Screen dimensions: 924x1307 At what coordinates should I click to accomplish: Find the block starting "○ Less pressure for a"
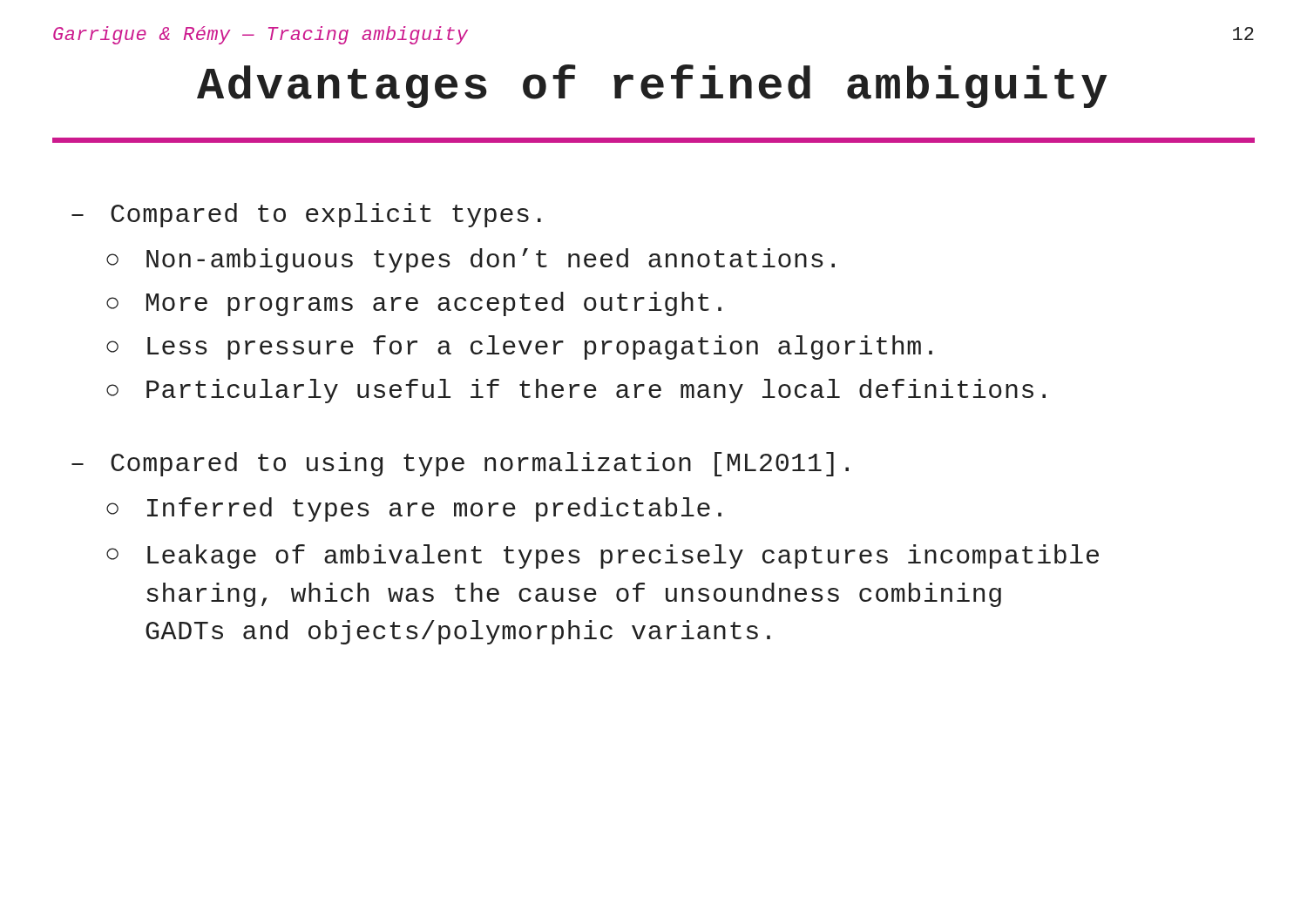(x=522, y=347)
